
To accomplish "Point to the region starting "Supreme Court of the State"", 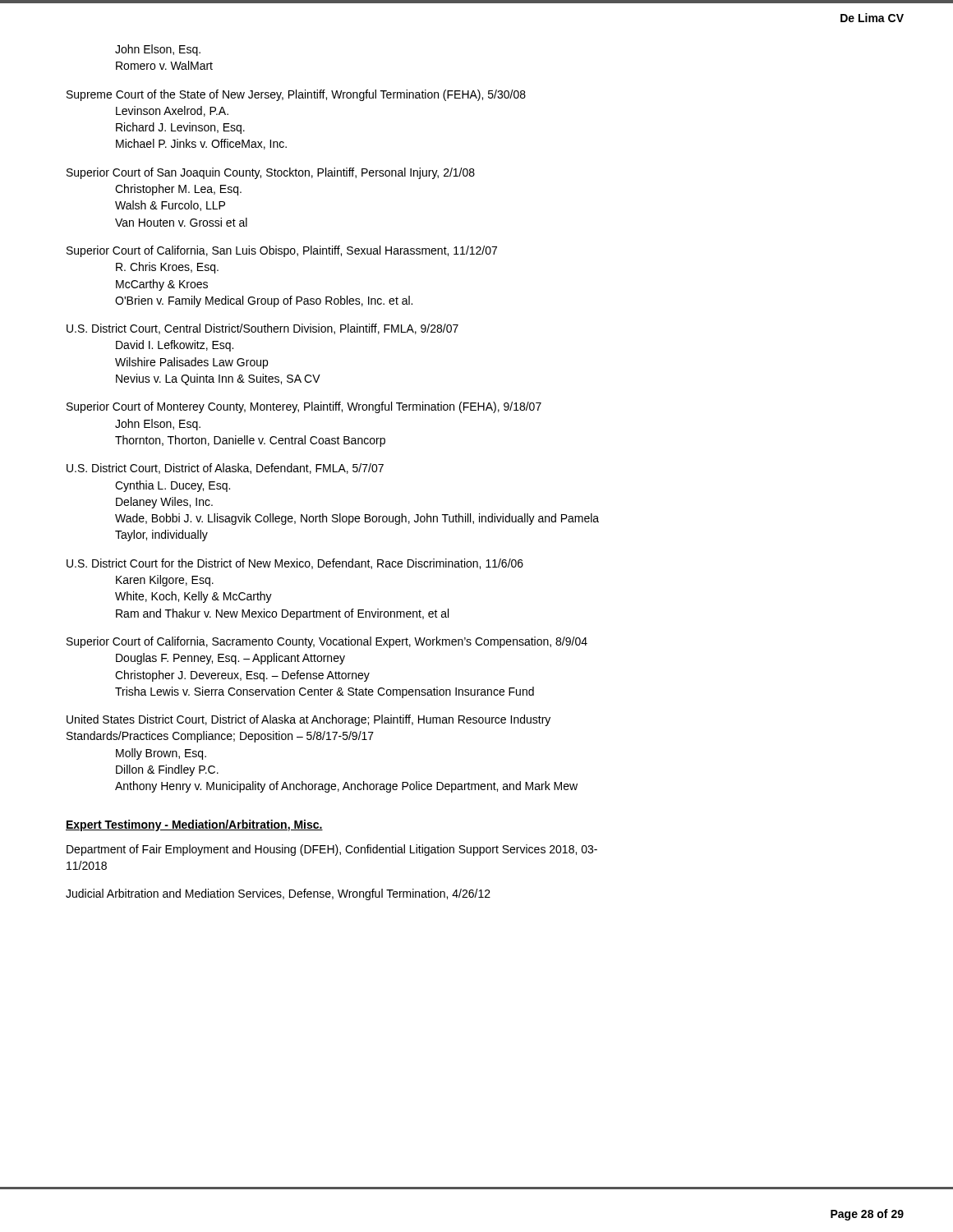I will point(296,95).
